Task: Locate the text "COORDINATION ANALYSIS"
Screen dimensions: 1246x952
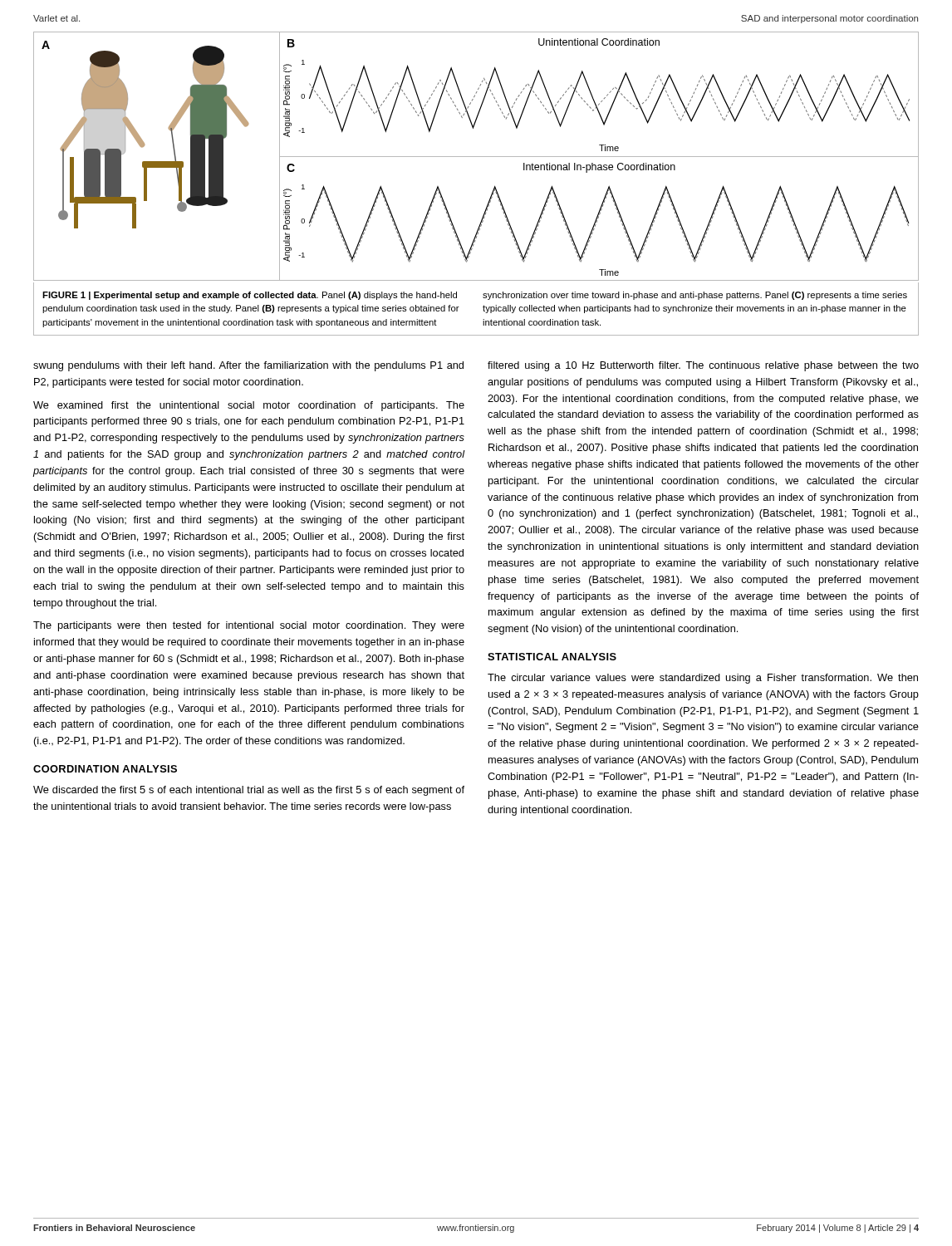Action: click(105, 769)
